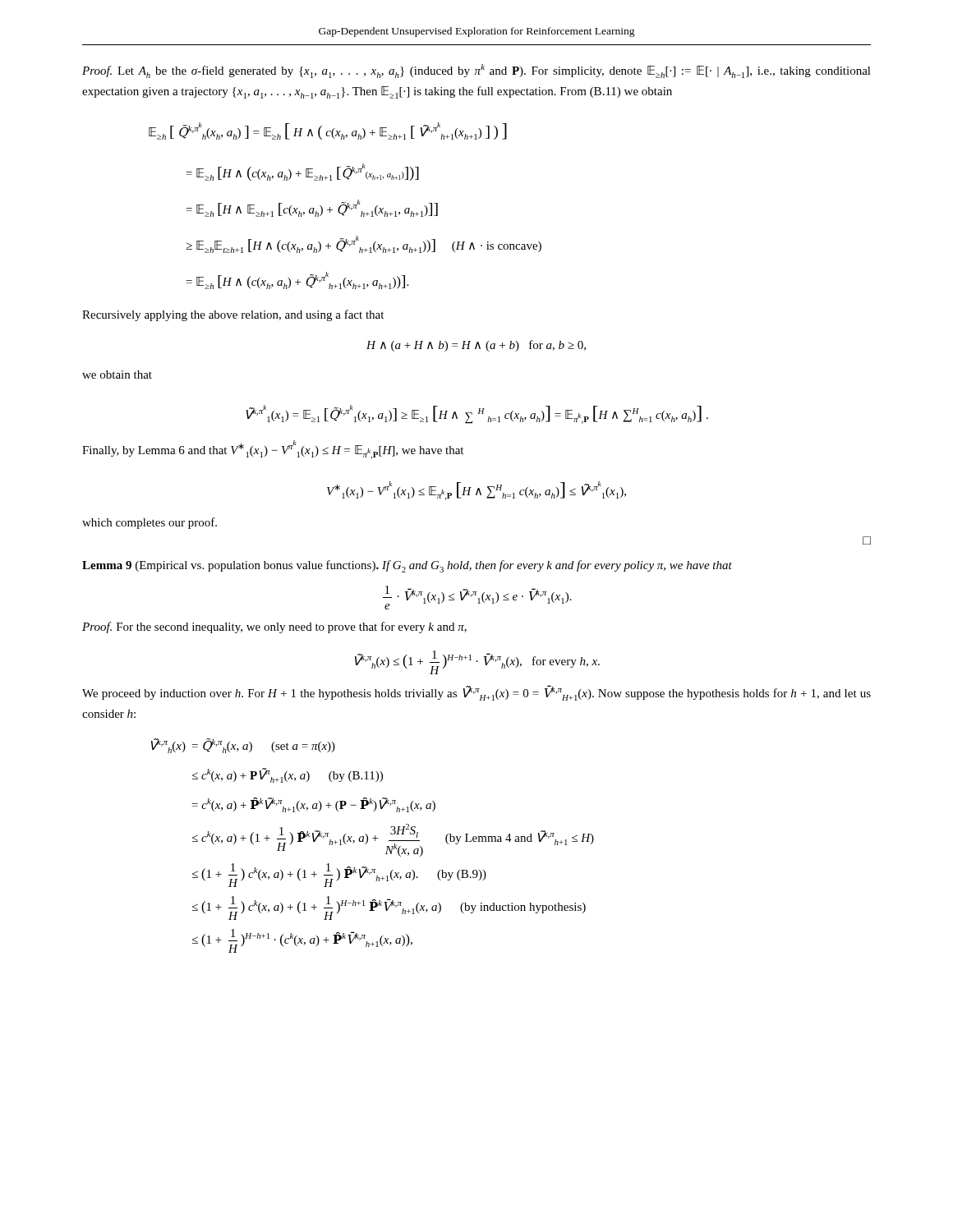Point to "which completes our proof."
Screen dimensions: 1232x953
[x=150, y=523]
